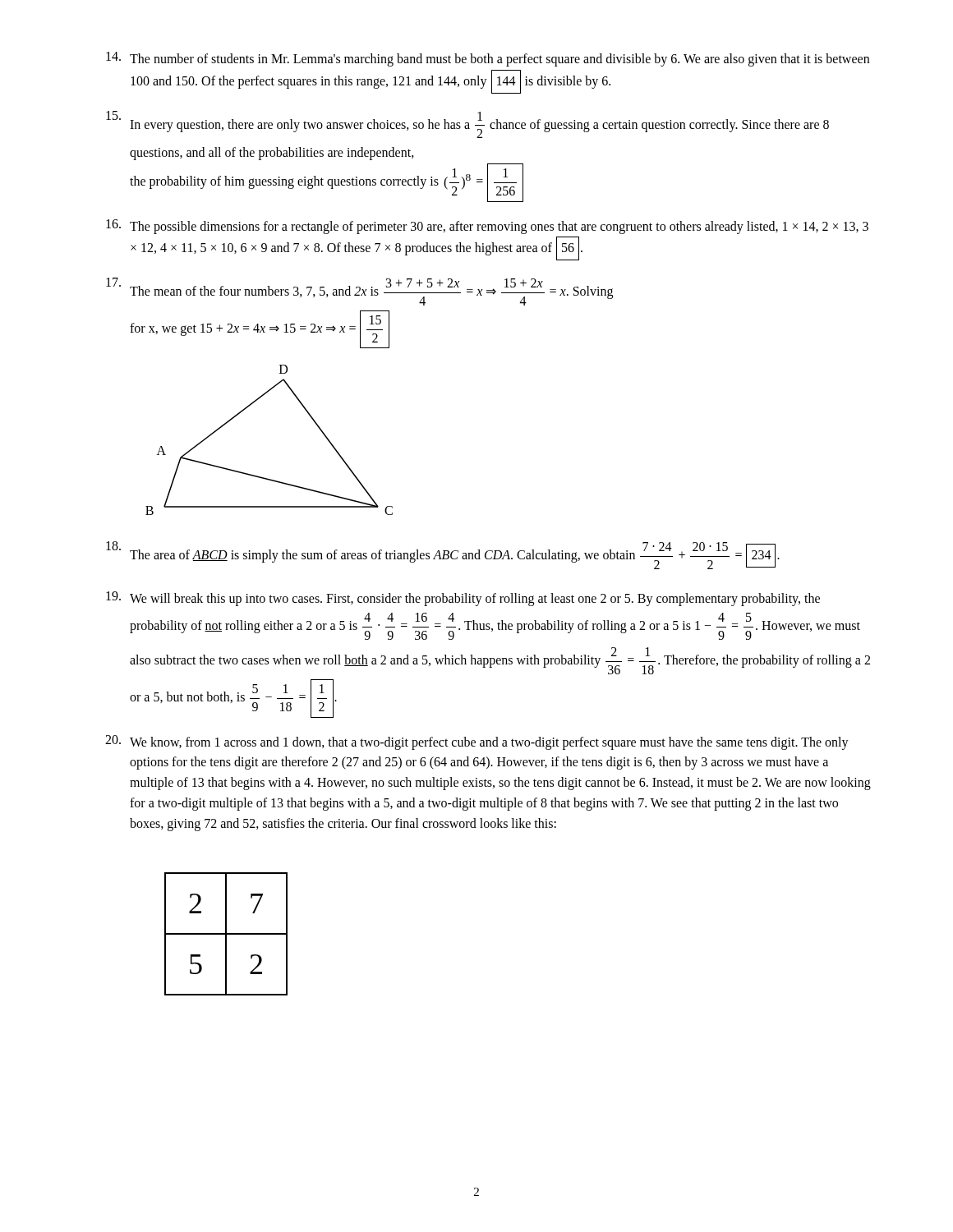953x1232 pixels.
Task: Click on the table as image
Action: [226, 926]
